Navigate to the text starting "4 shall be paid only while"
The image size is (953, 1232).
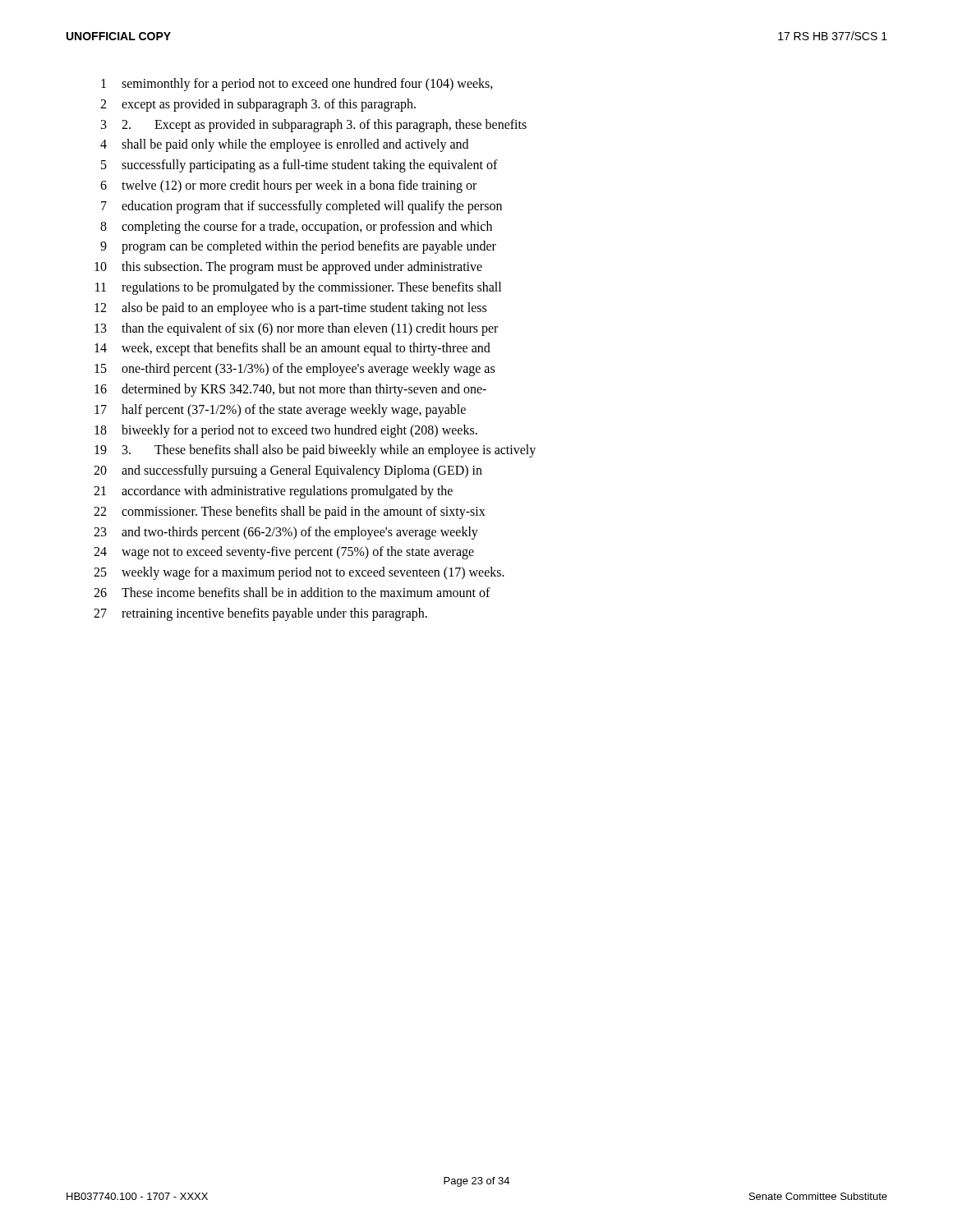click(x=476, y=145)
